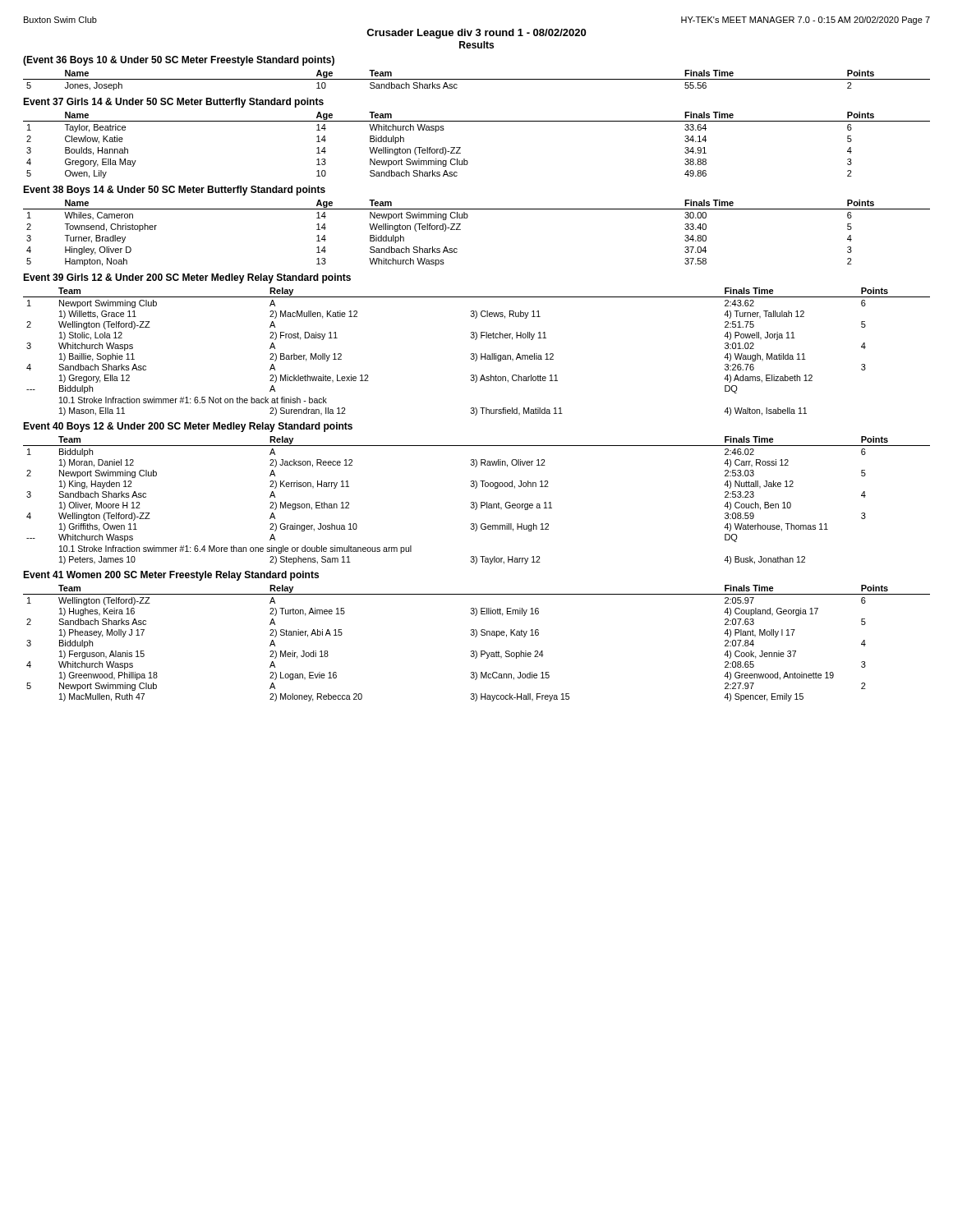Locate the table with the text "Jones, Joseph"
Viewport: 953px width, 1232px height.
pyautogui.click(x=476, y=79)
